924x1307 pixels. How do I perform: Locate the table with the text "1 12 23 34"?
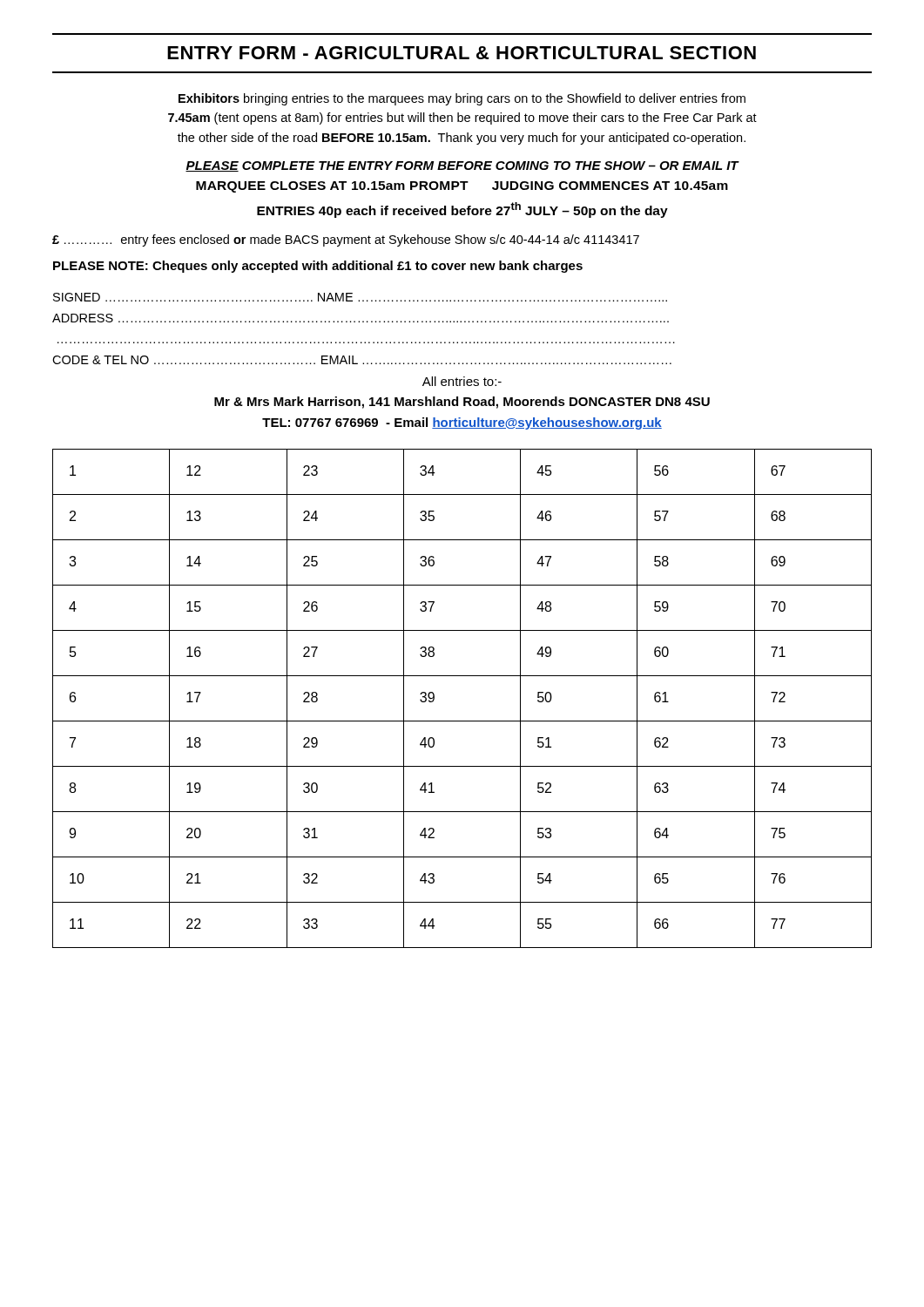point(462,698)
